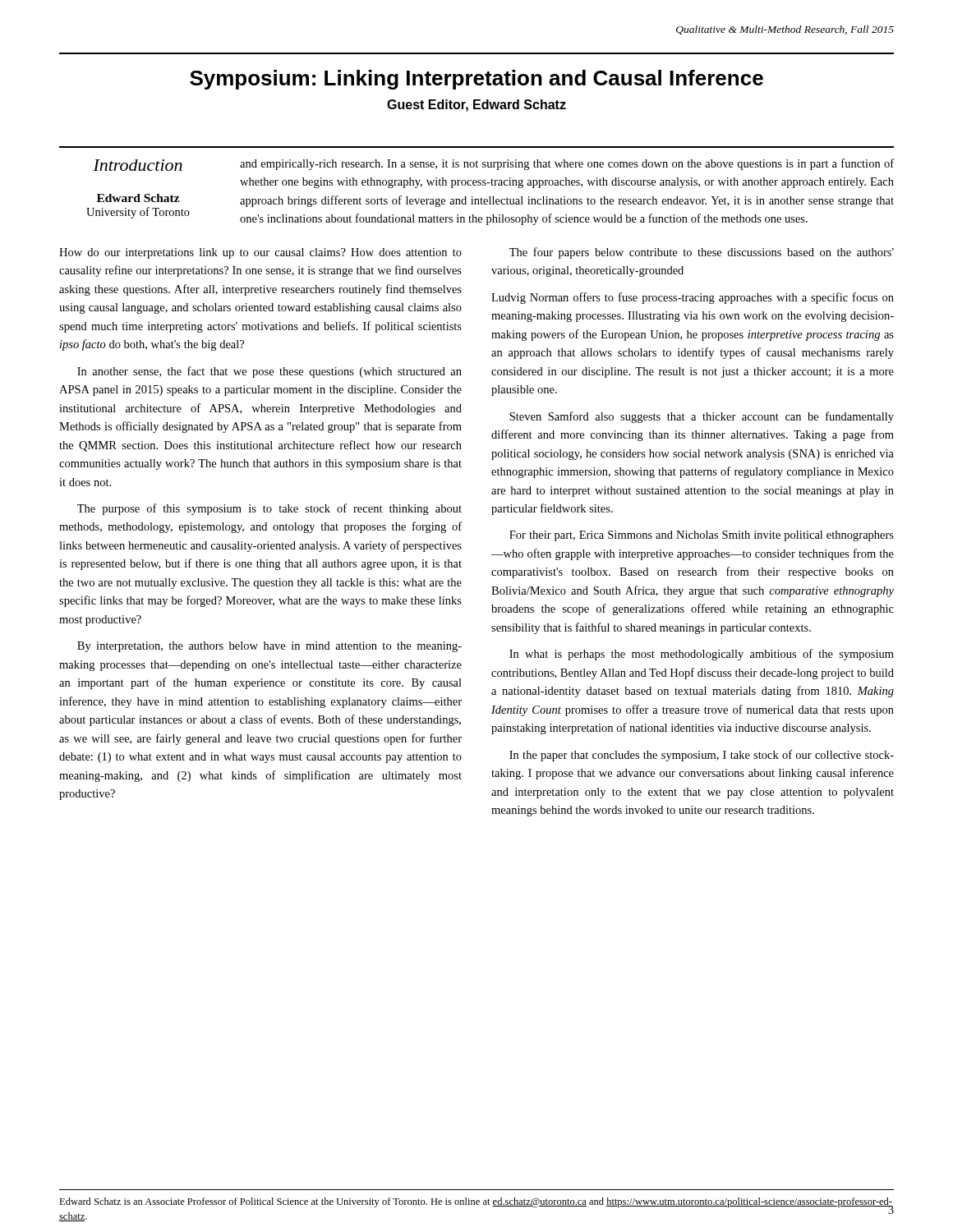Click where it says "Guest Editor, Edward Schatz"
953x1232 pixels.
coord(476,105)
